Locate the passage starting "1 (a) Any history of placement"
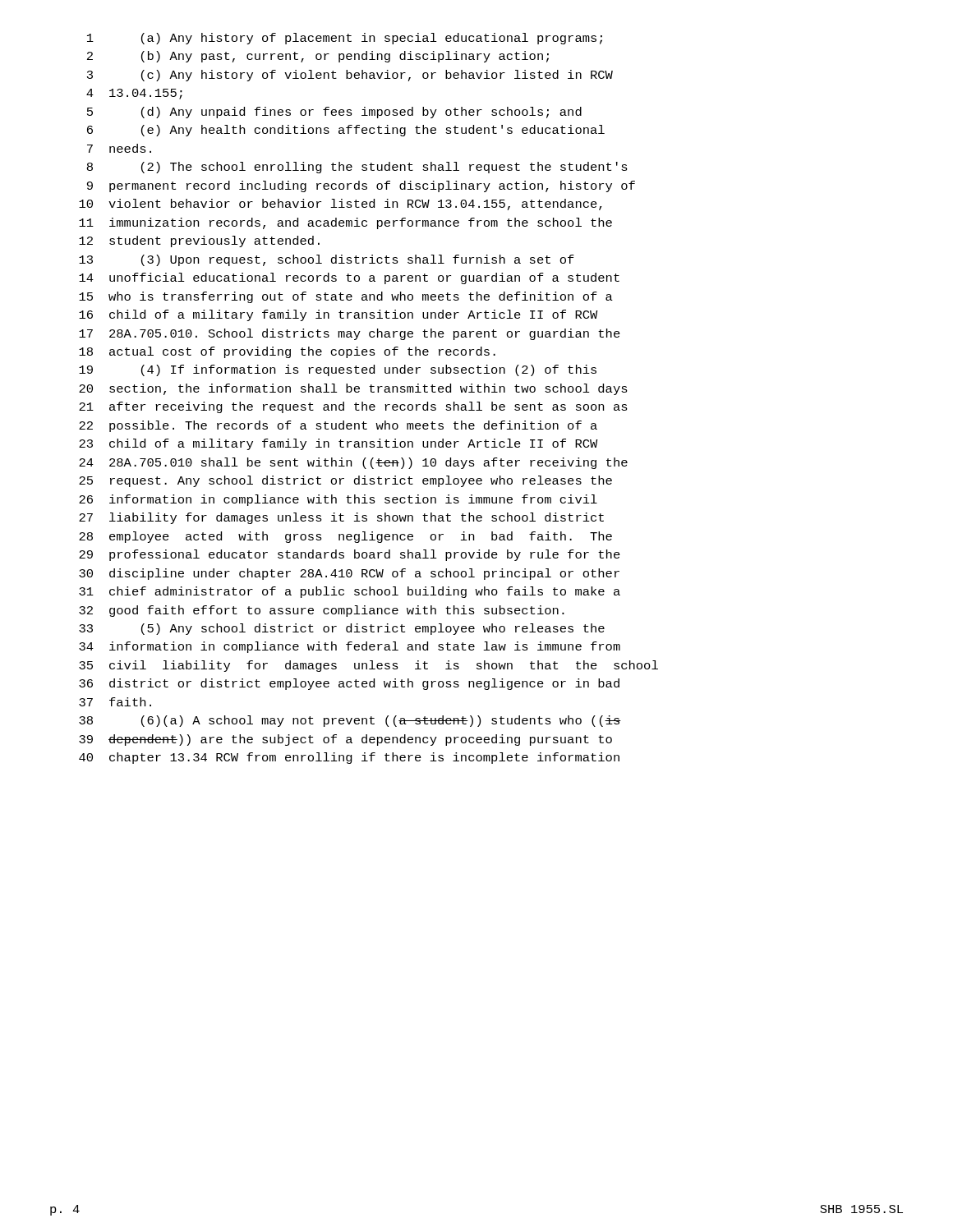 pos(476,39)
